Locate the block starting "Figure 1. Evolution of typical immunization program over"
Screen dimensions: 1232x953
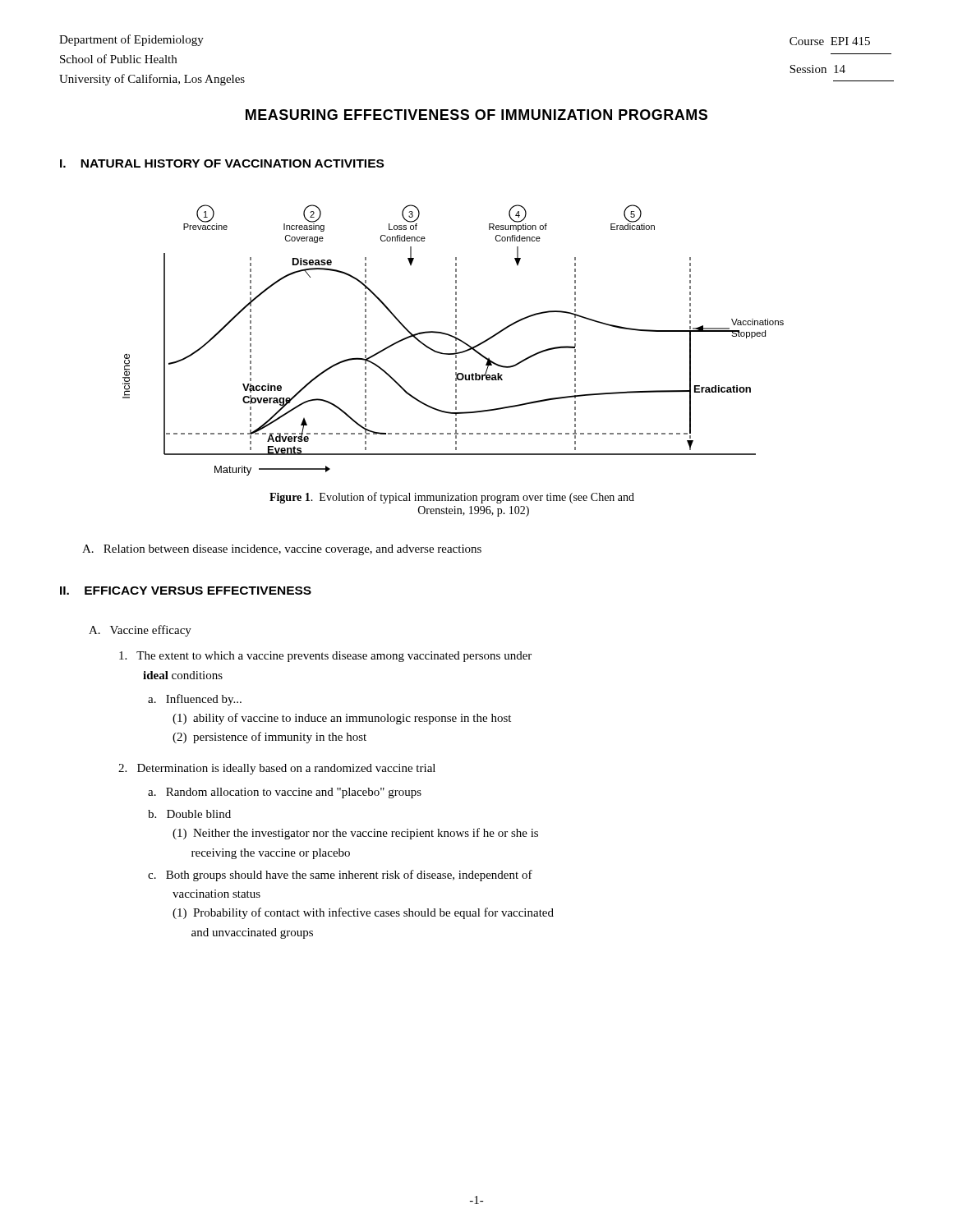point(452,504)
